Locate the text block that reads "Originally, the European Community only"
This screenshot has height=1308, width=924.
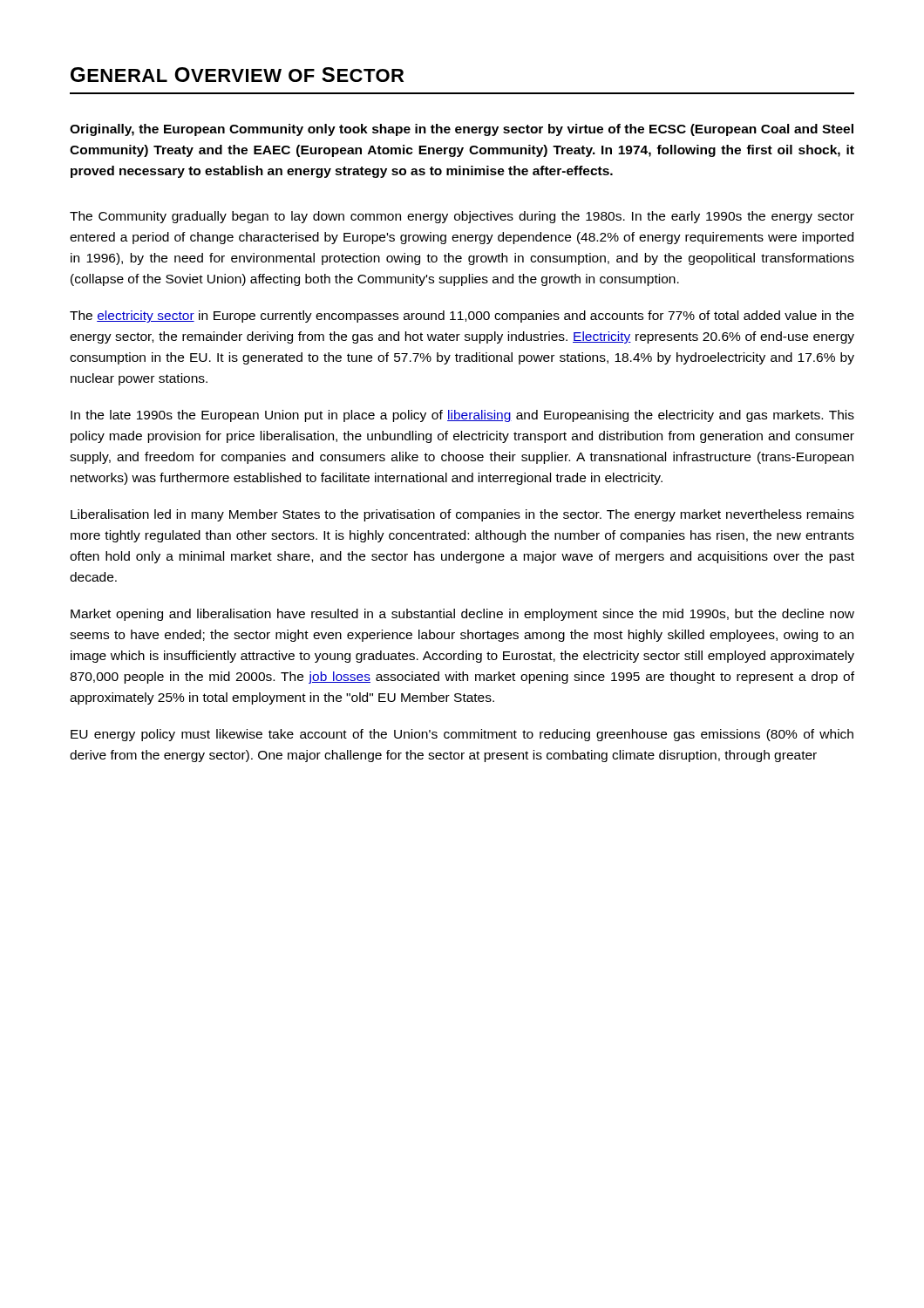(462, 150)
